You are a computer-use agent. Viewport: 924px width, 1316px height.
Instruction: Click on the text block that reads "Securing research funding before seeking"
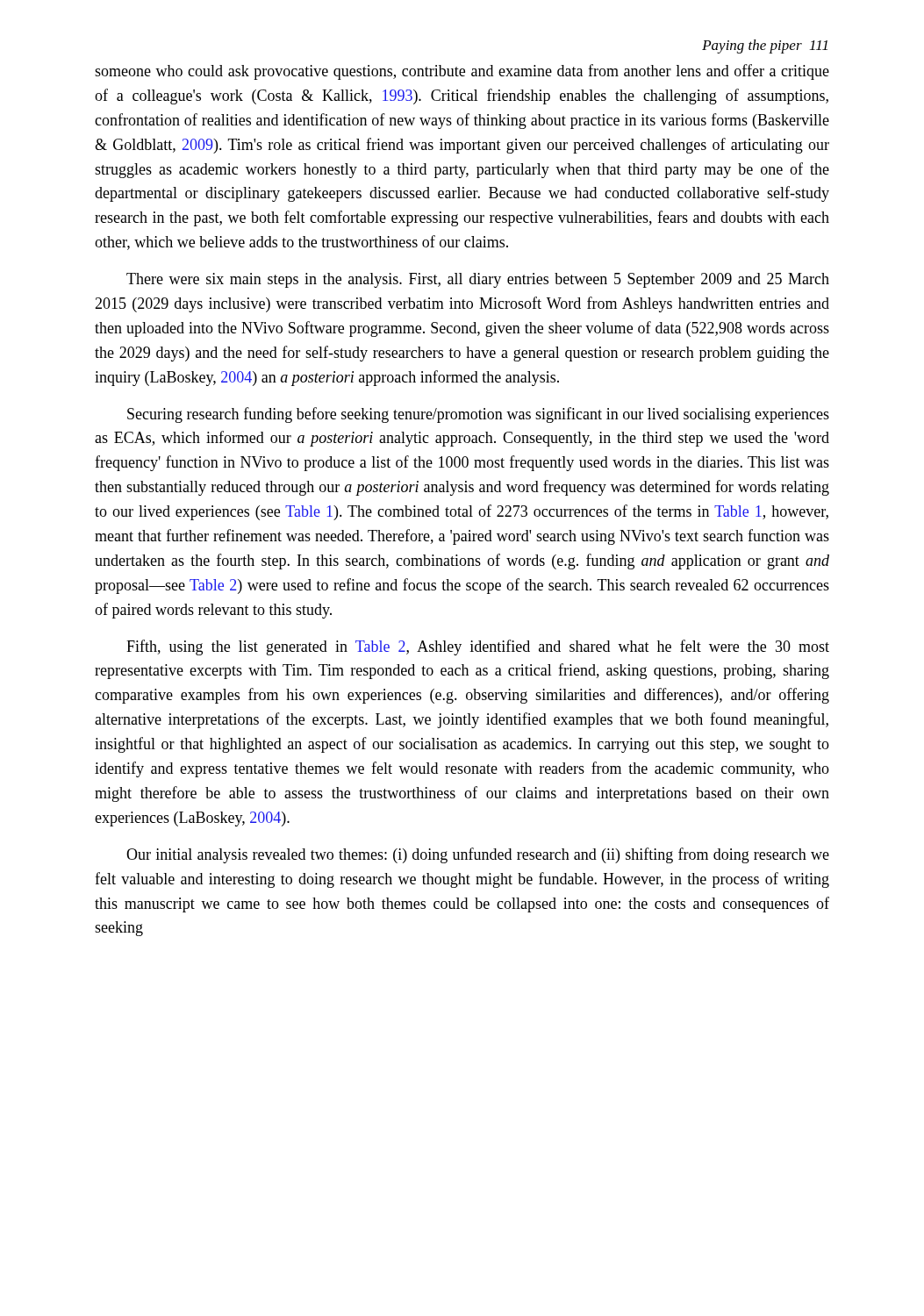coord(462,512)
